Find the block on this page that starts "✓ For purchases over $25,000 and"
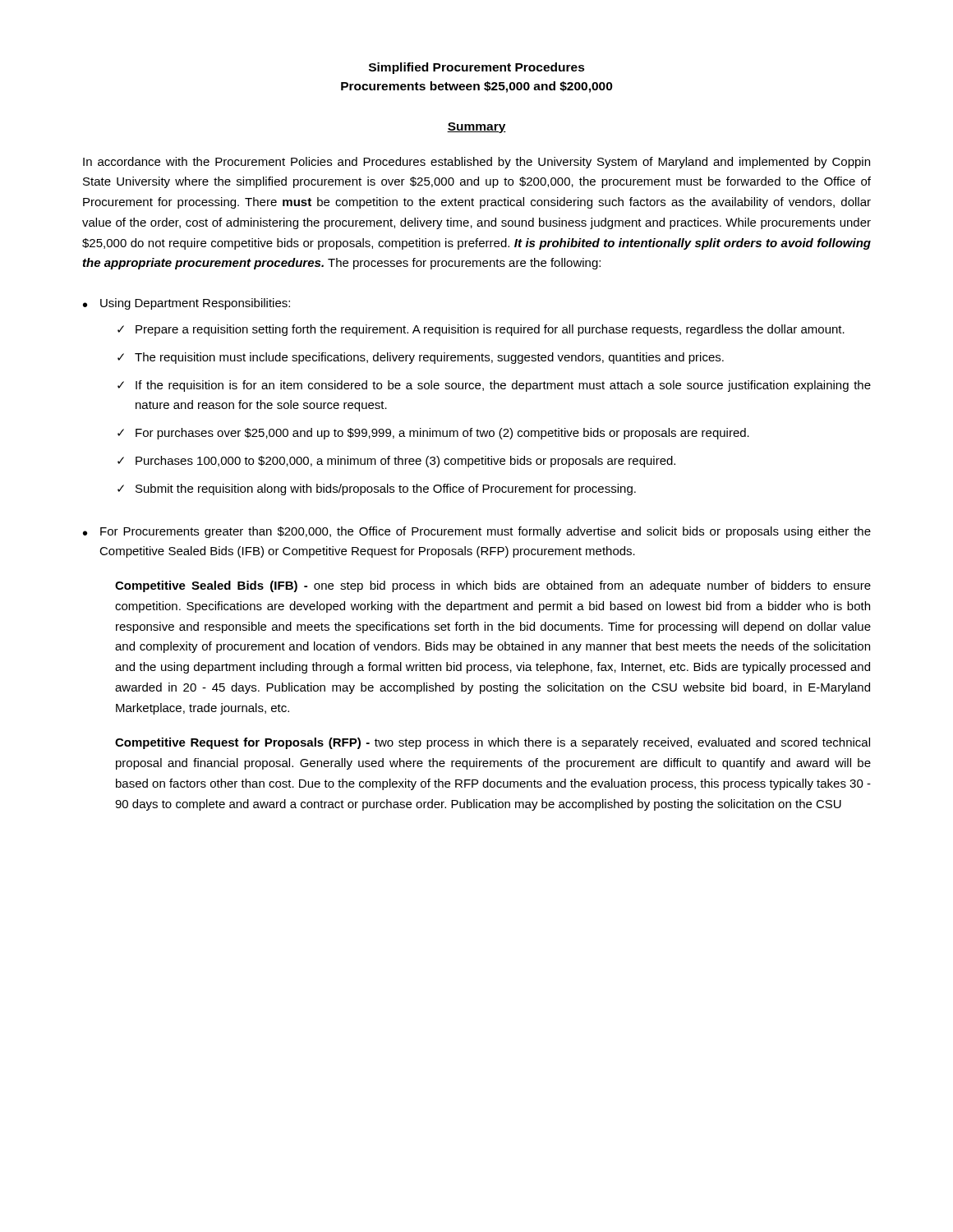The height and width of the screenshot is (1232, 953). pyautogui.click(x=433, y=433)
